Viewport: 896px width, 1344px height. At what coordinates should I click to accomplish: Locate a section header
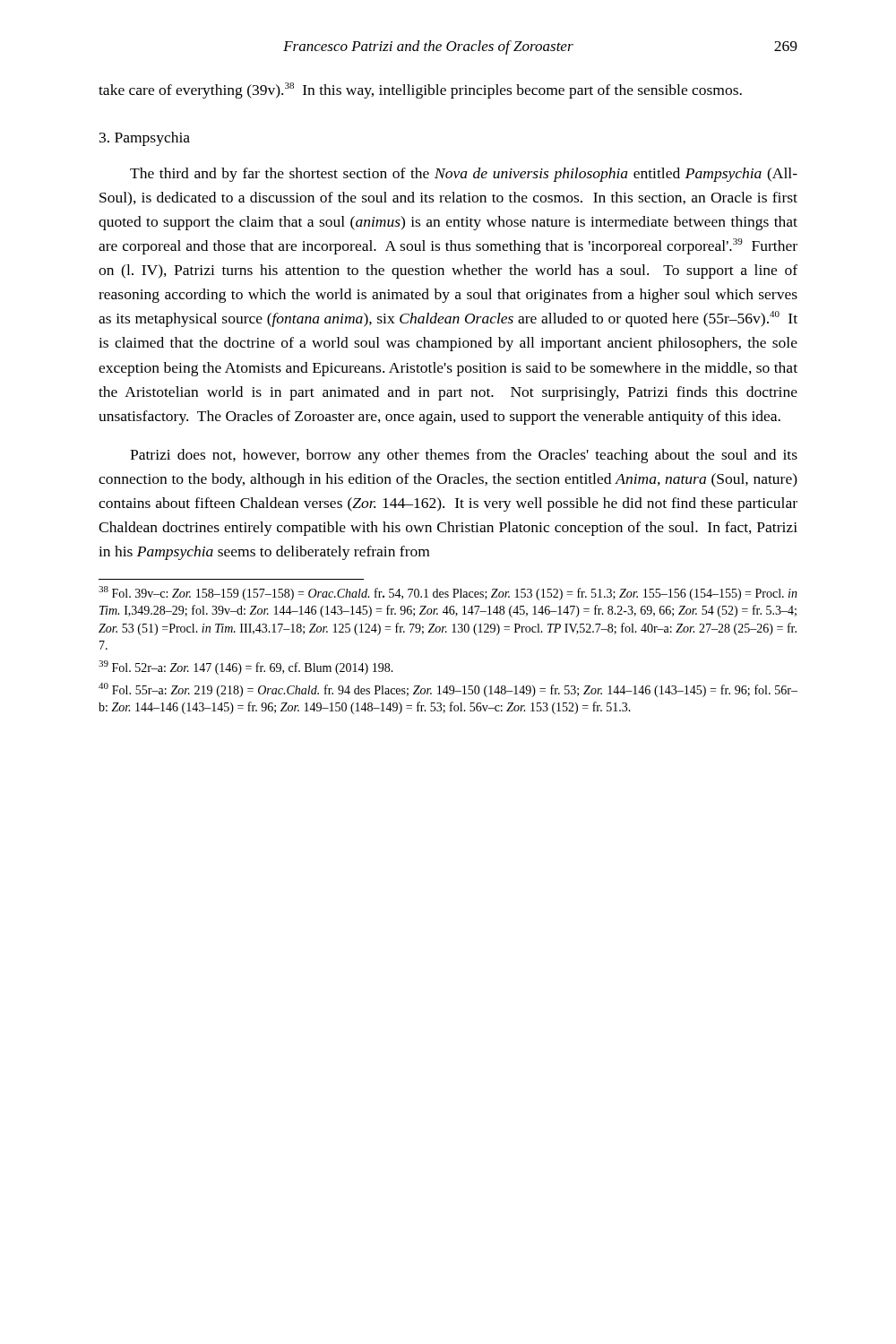coord(144,137)
